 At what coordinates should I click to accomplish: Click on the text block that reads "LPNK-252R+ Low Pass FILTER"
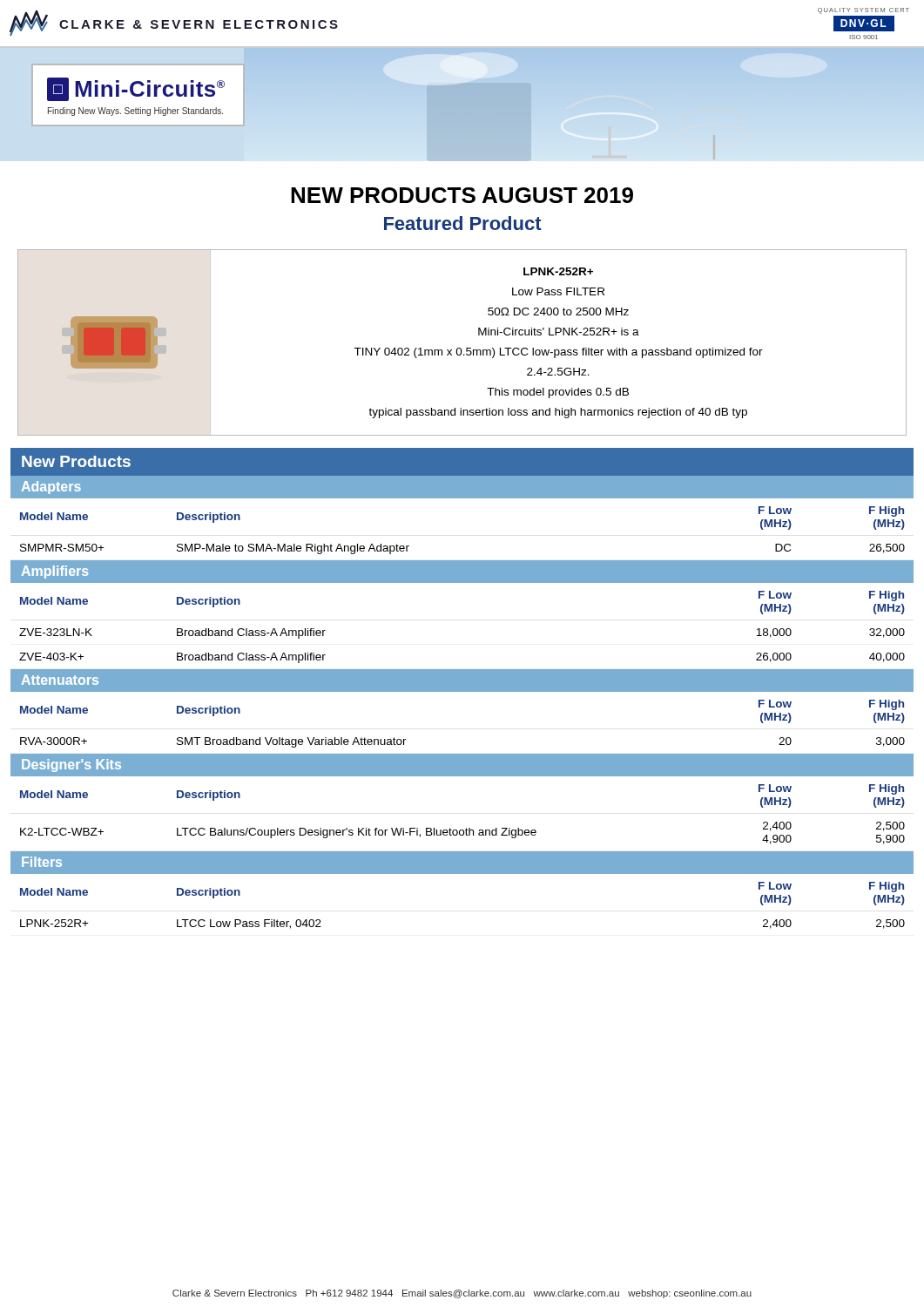tap(558, 341)
